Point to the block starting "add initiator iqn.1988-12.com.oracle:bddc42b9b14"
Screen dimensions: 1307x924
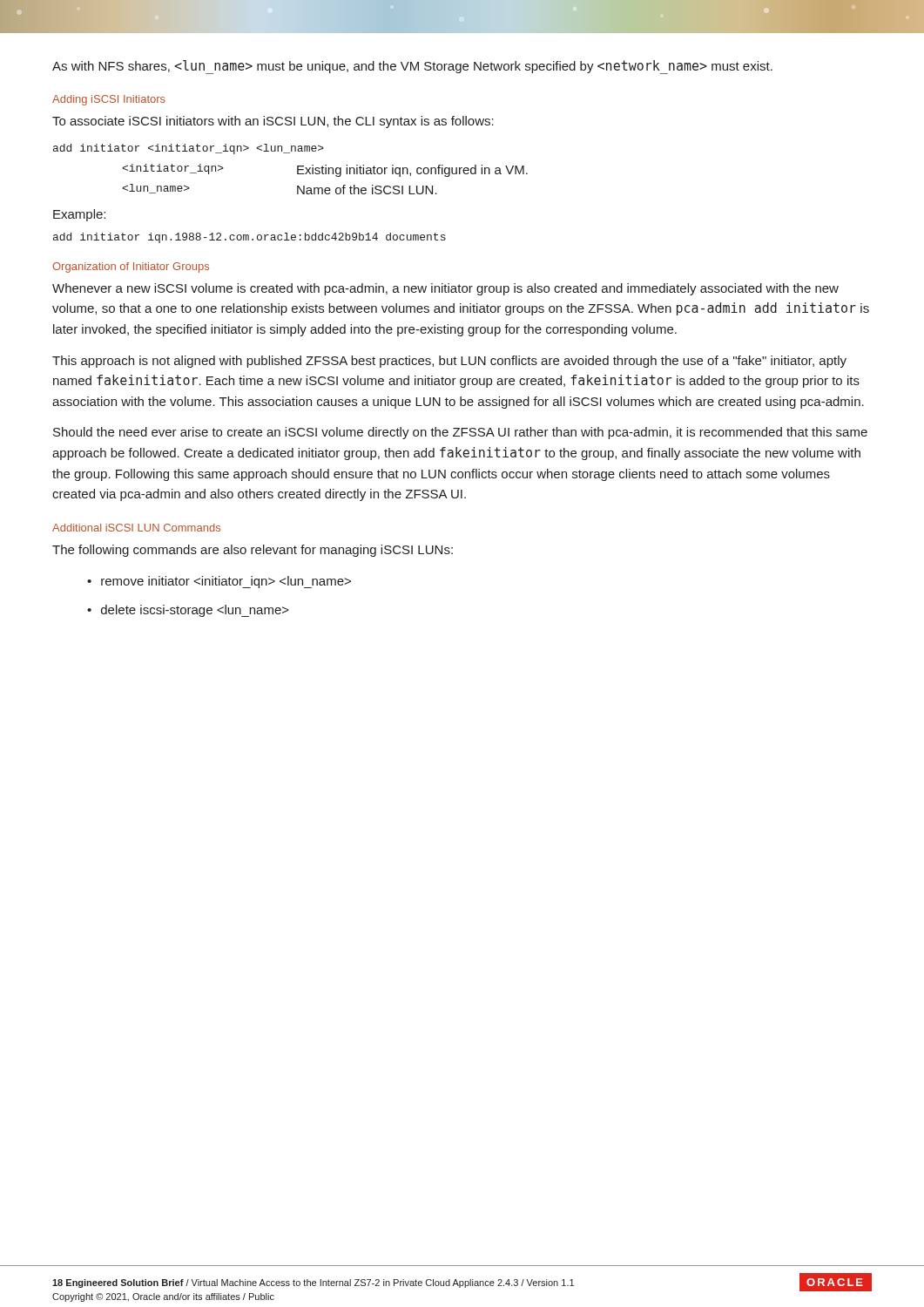point(249,237)
